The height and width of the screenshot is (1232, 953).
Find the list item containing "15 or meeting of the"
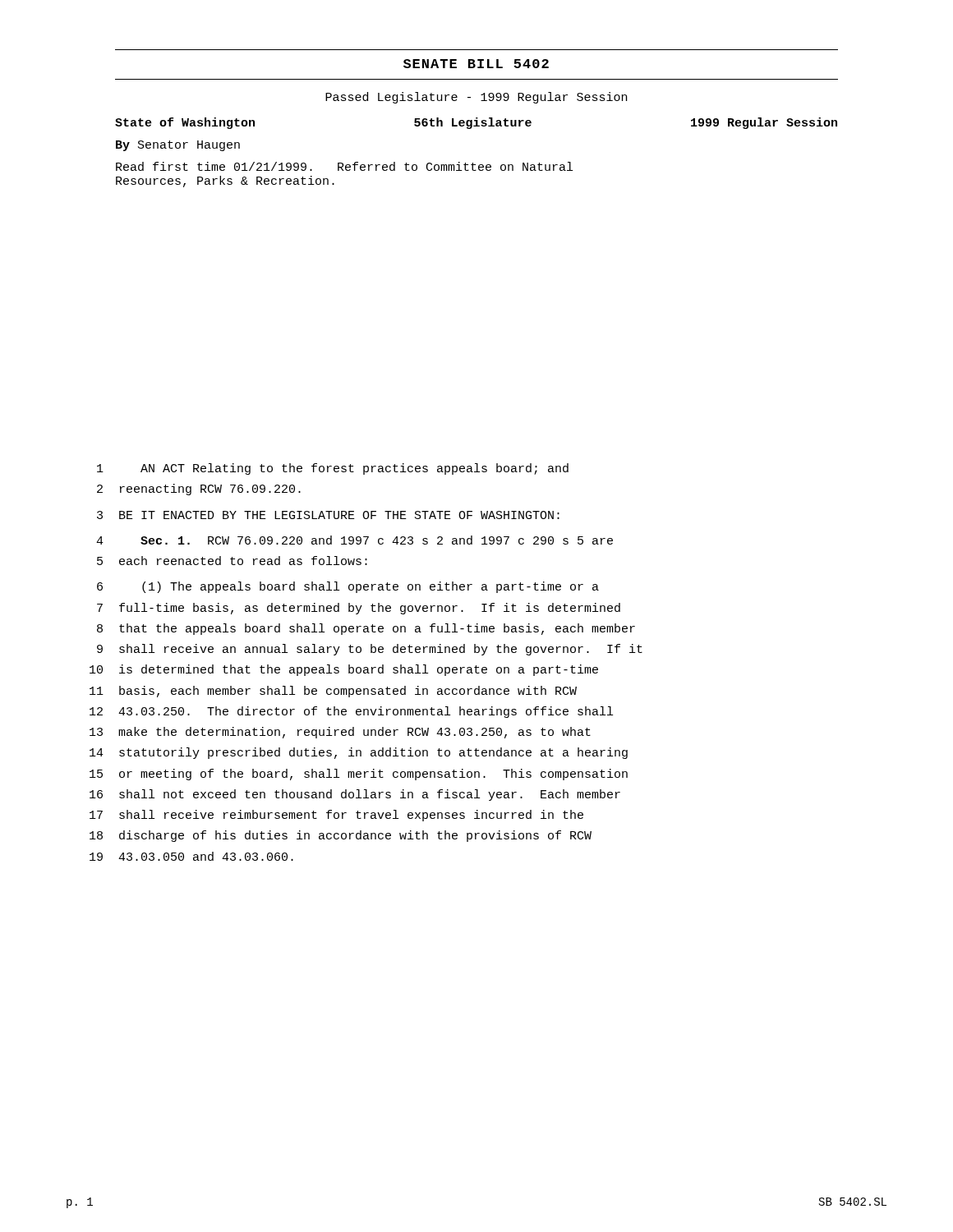pos(476,775)
